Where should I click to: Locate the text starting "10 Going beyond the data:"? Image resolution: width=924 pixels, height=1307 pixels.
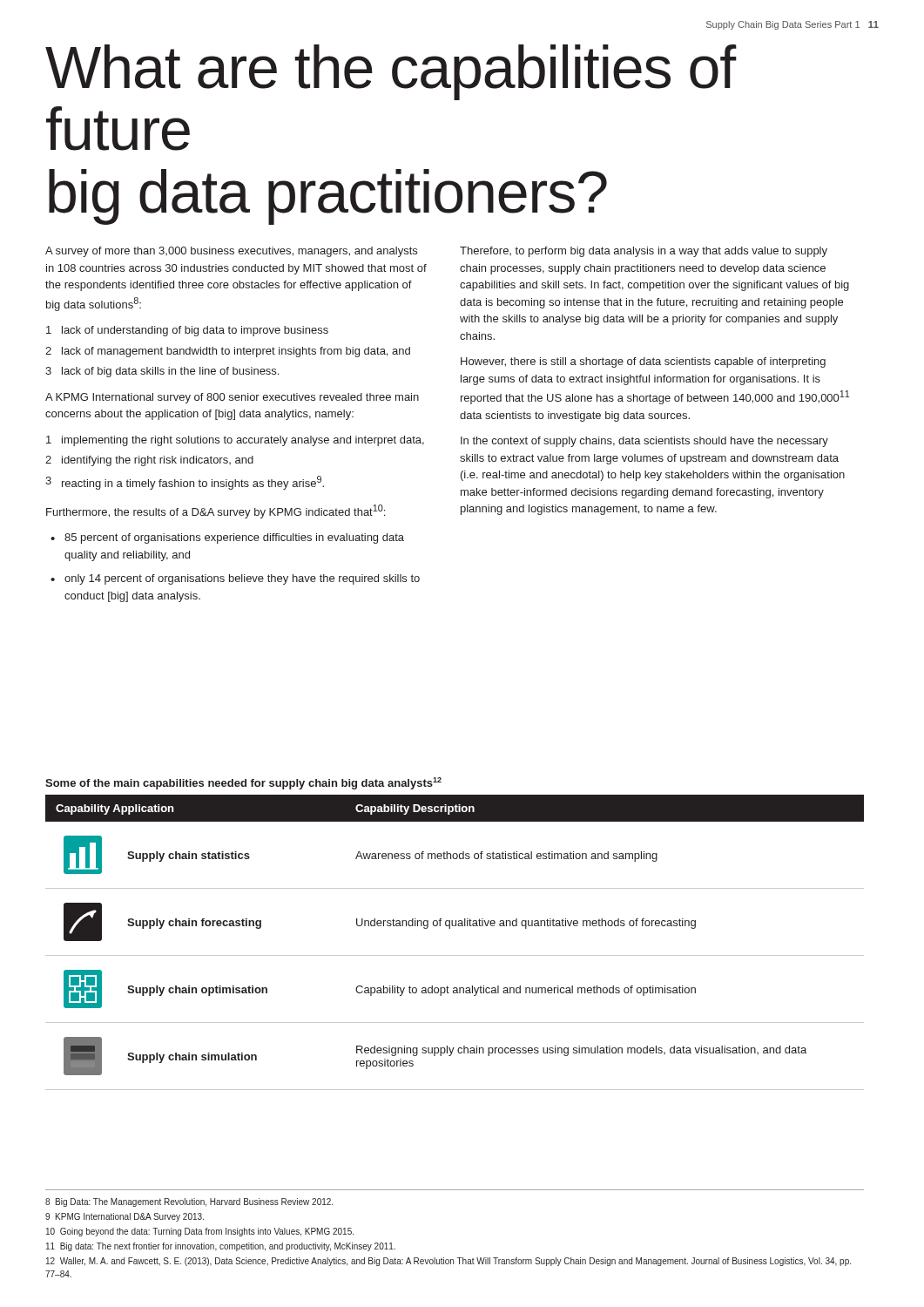[x=200, y=1232]
